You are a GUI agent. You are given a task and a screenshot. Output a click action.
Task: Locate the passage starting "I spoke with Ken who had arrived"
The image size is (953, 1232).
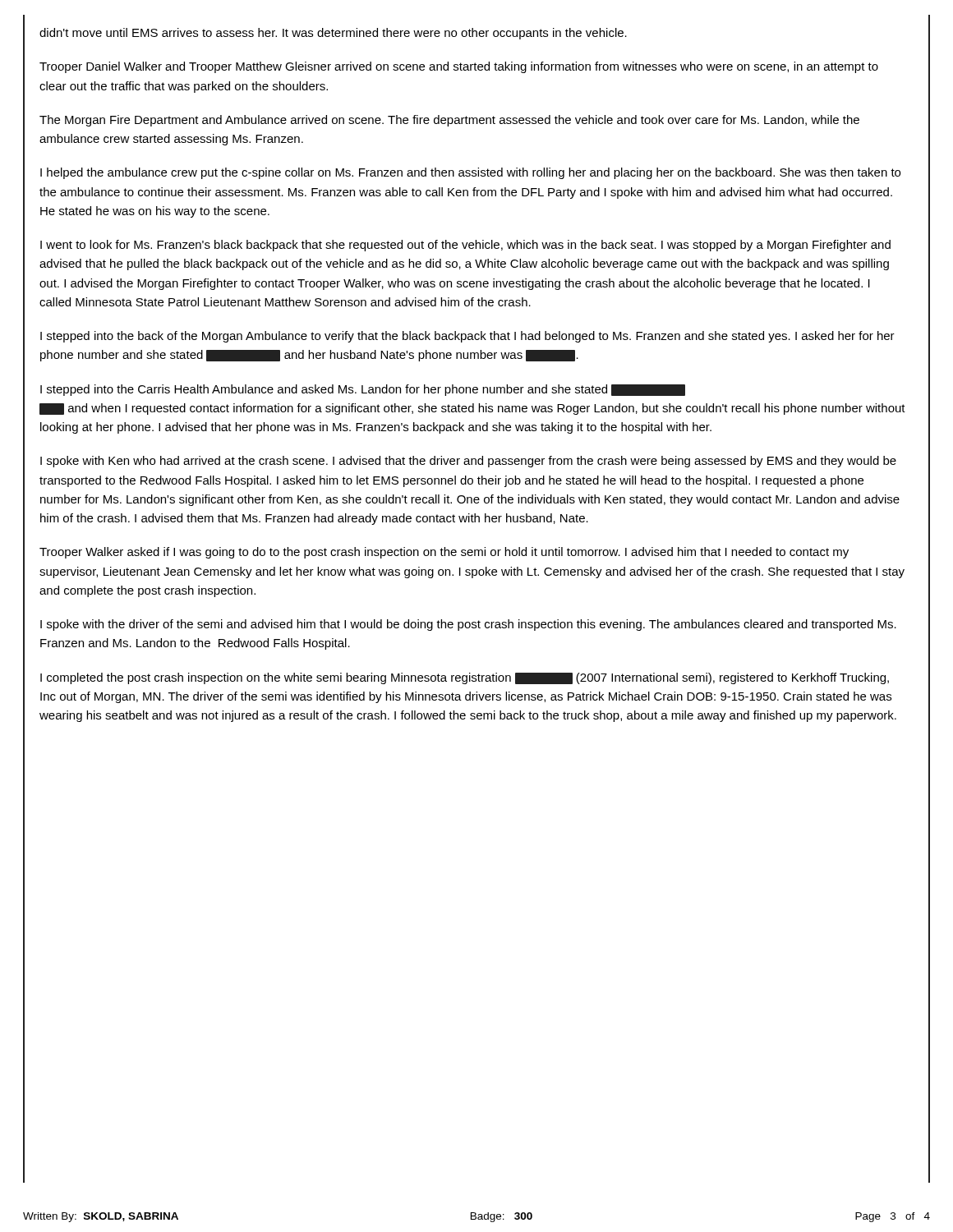470,489
